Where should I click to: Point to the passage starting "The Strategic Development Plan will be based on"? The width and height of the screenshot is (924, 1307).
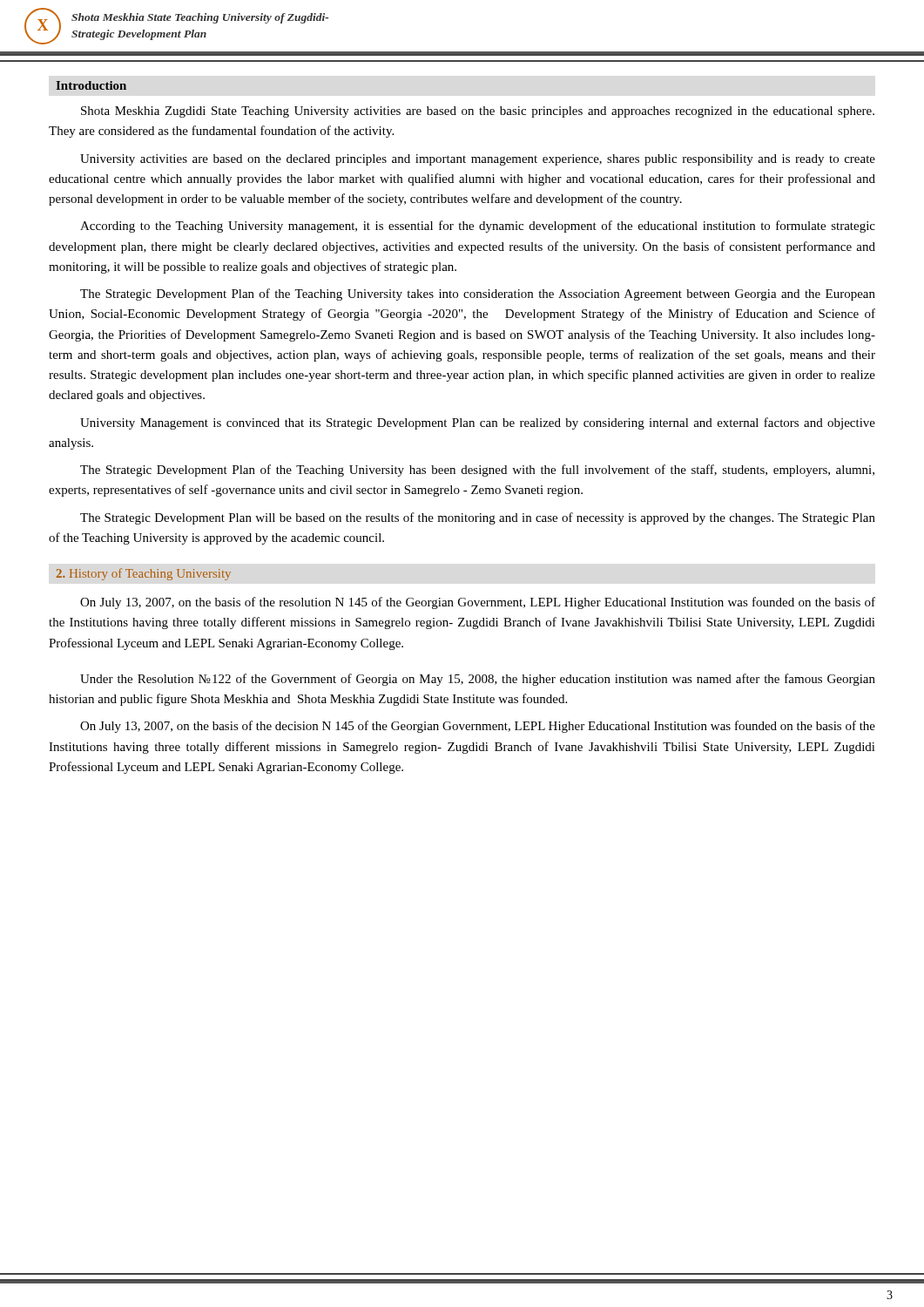[x=462, y=527]
